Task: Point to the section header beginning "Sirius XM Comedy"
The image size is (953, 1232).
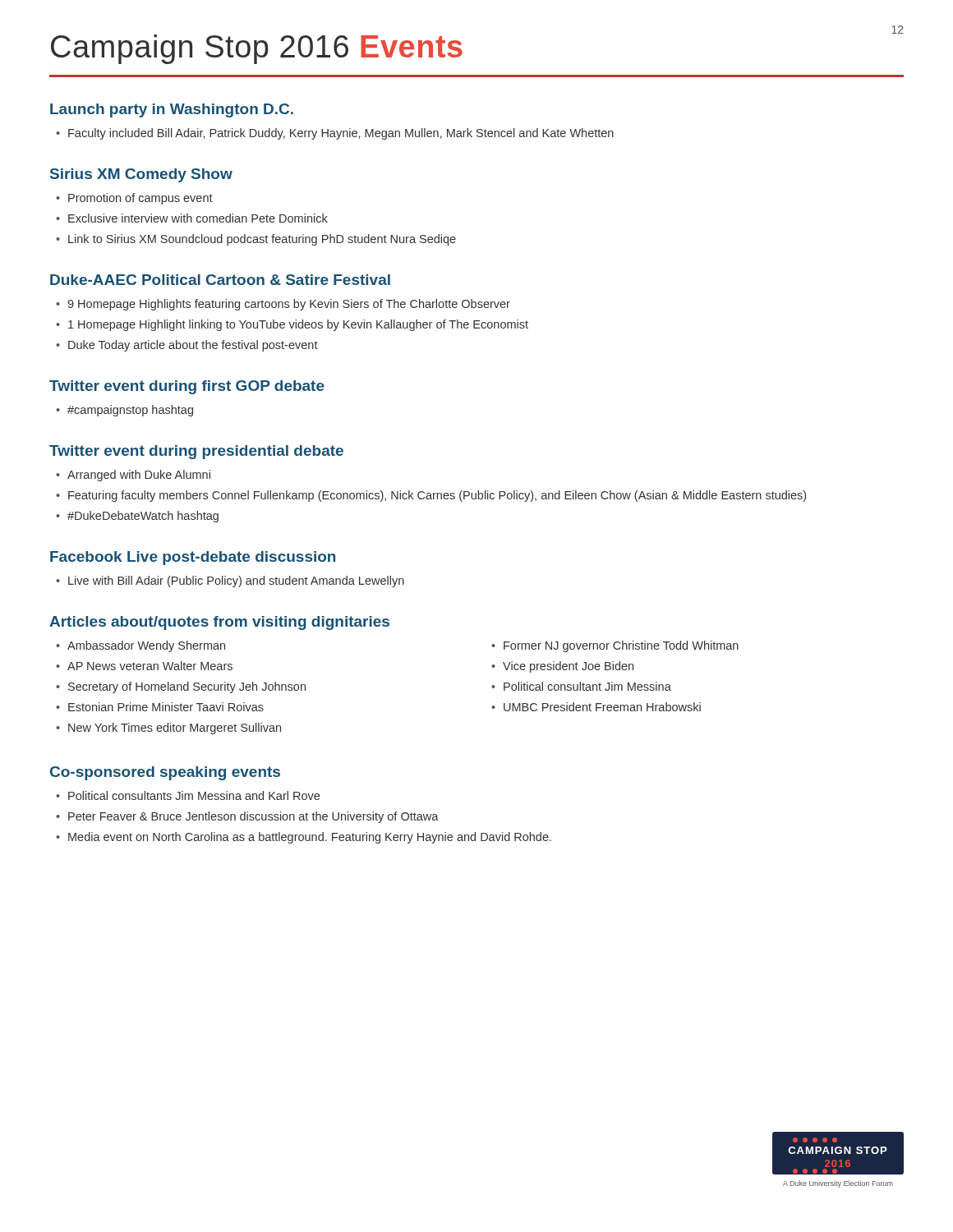Action: pyautogui.click(x=141, y=174)
